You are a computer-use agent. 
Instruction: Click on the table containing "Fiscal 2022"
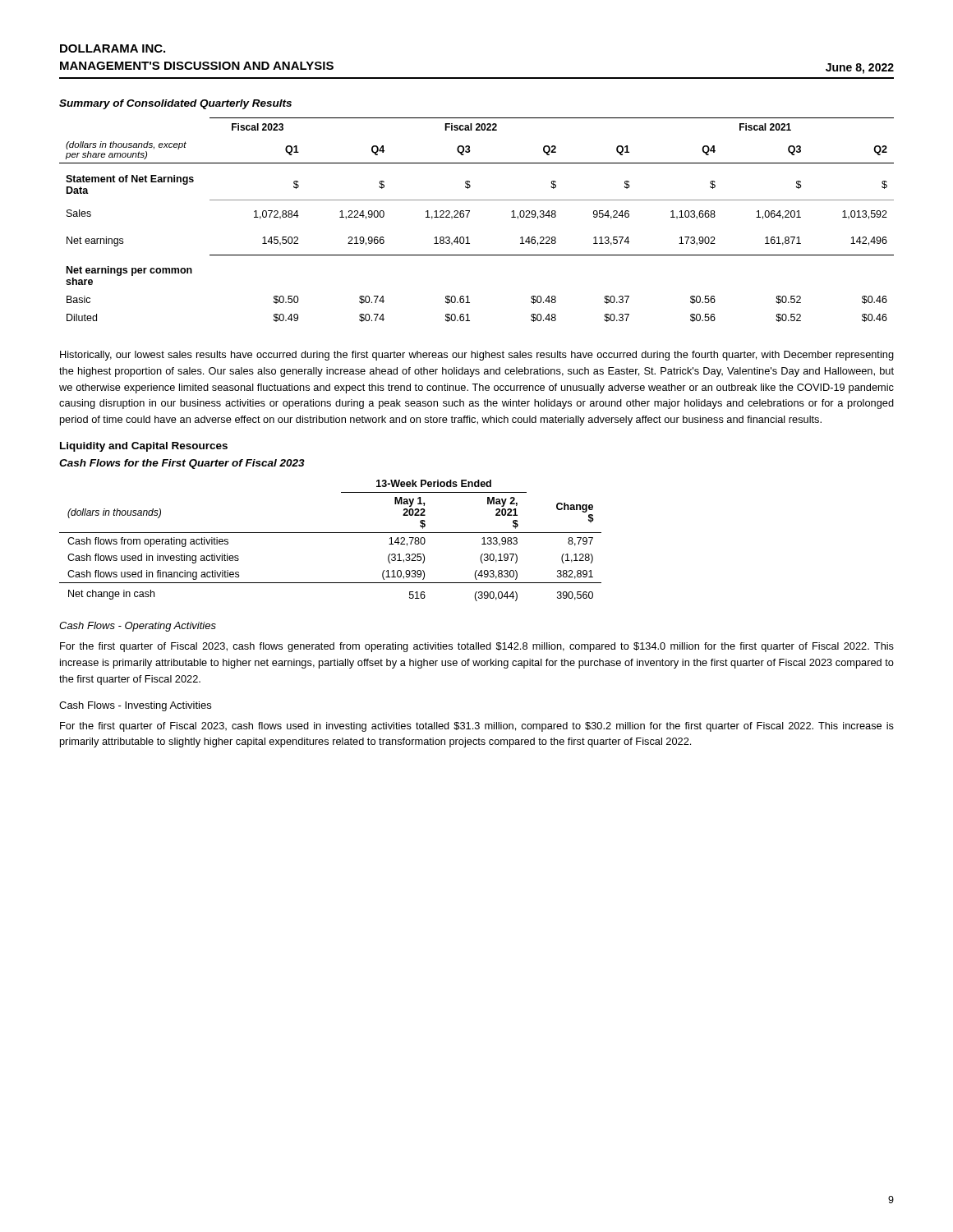tap(476, 224)
